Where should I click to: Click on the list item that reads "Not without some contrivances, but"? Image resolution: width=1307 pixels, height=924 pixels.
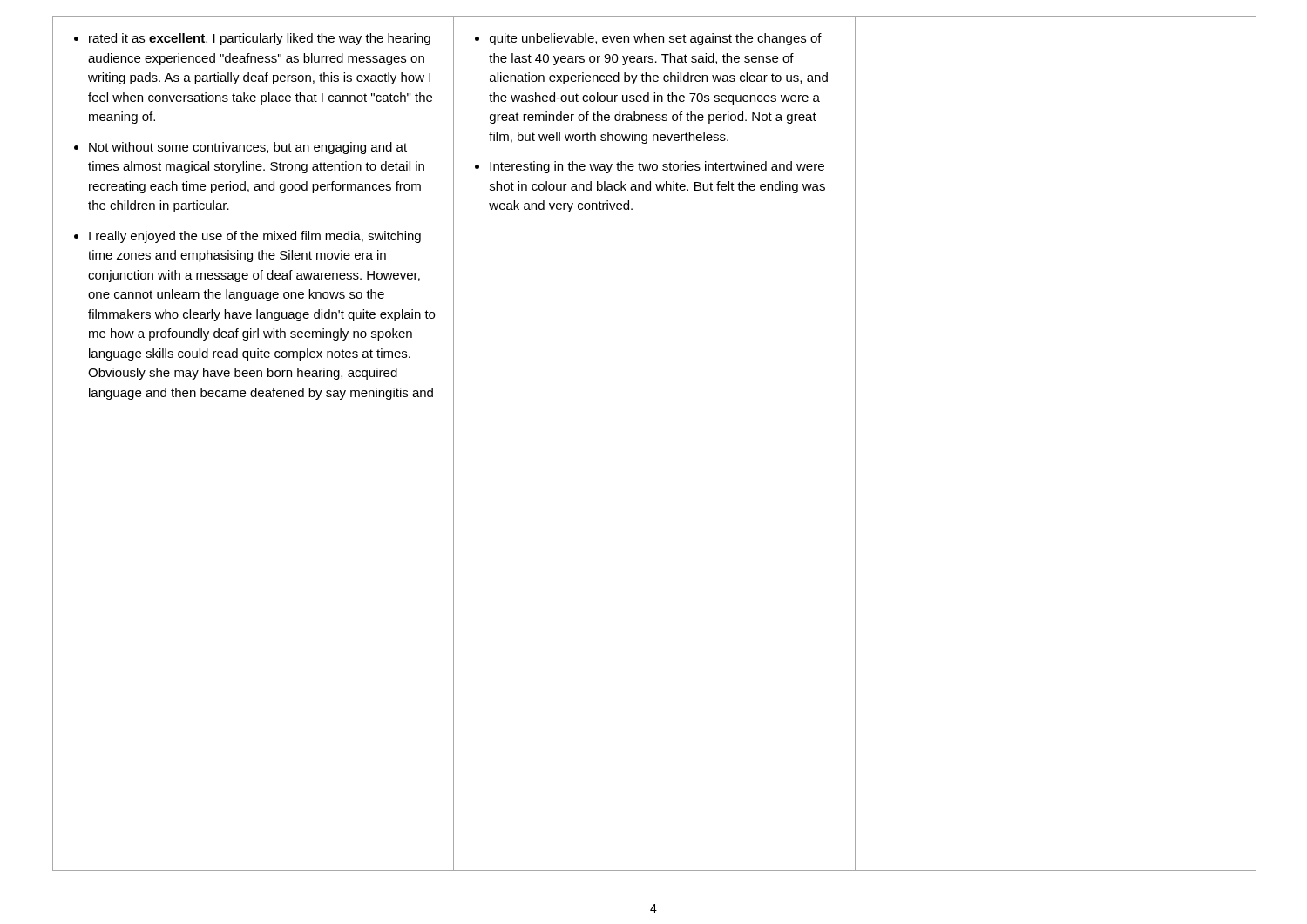pyautogui.click(x=263, y=176)
